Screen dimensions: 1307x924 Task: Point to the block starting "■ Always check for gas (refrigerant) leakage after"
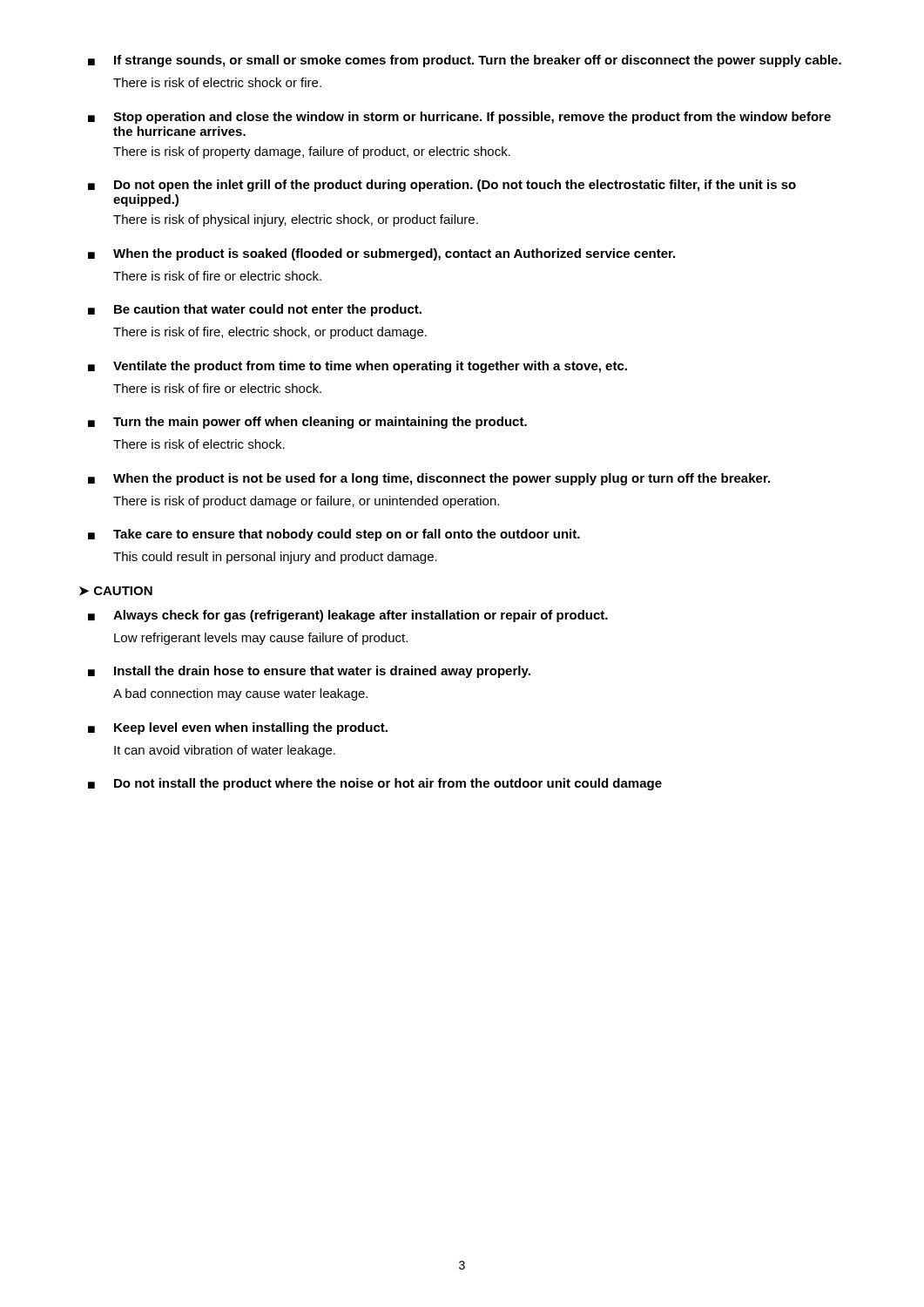coord(462,616)
